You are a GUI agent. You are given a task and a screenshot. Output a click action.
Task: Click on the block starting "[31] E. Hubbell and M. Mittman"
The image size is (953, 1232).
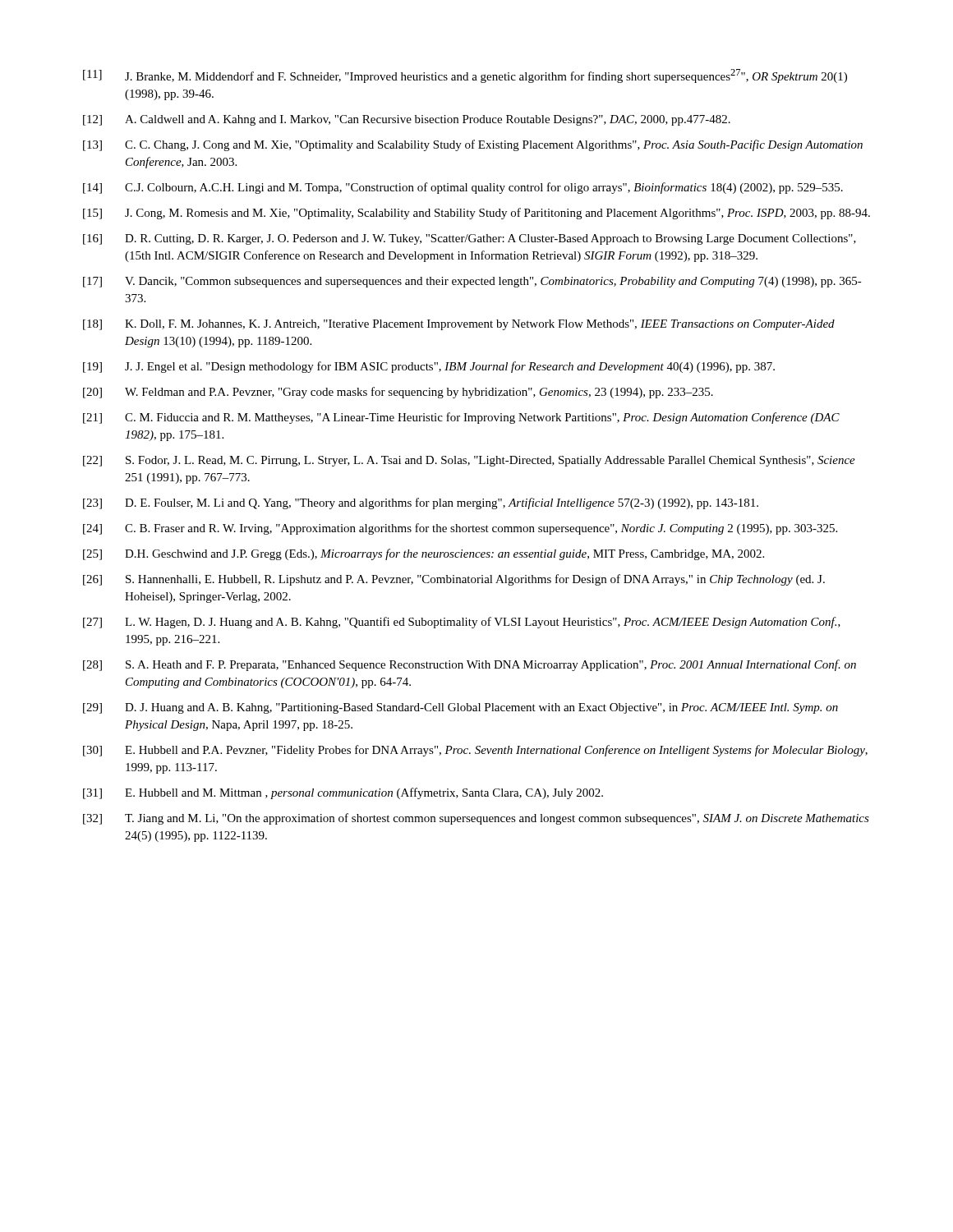coord(476,793)
